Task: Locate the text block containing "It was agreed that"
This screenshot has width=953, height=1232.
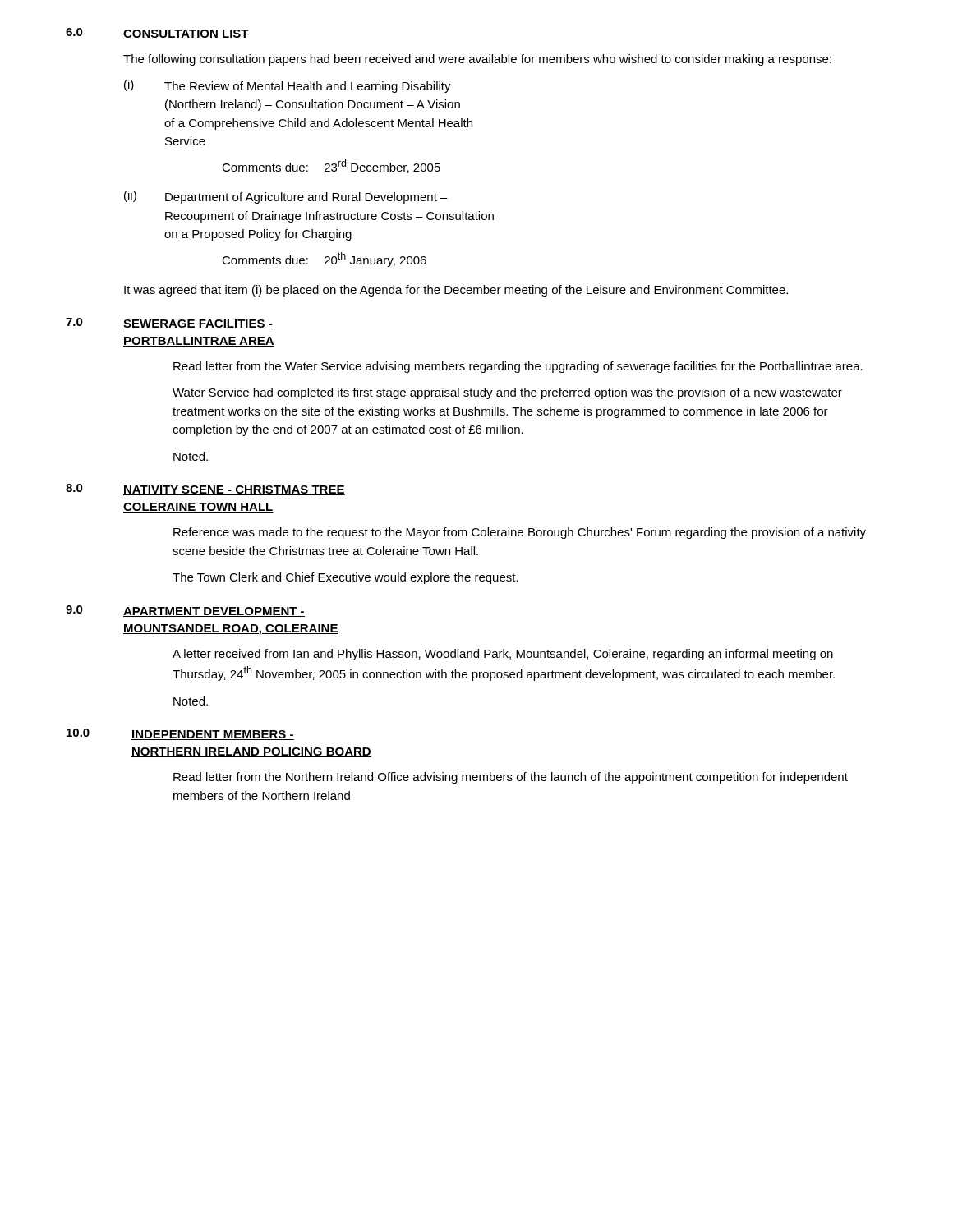Action: click(456, 290)
